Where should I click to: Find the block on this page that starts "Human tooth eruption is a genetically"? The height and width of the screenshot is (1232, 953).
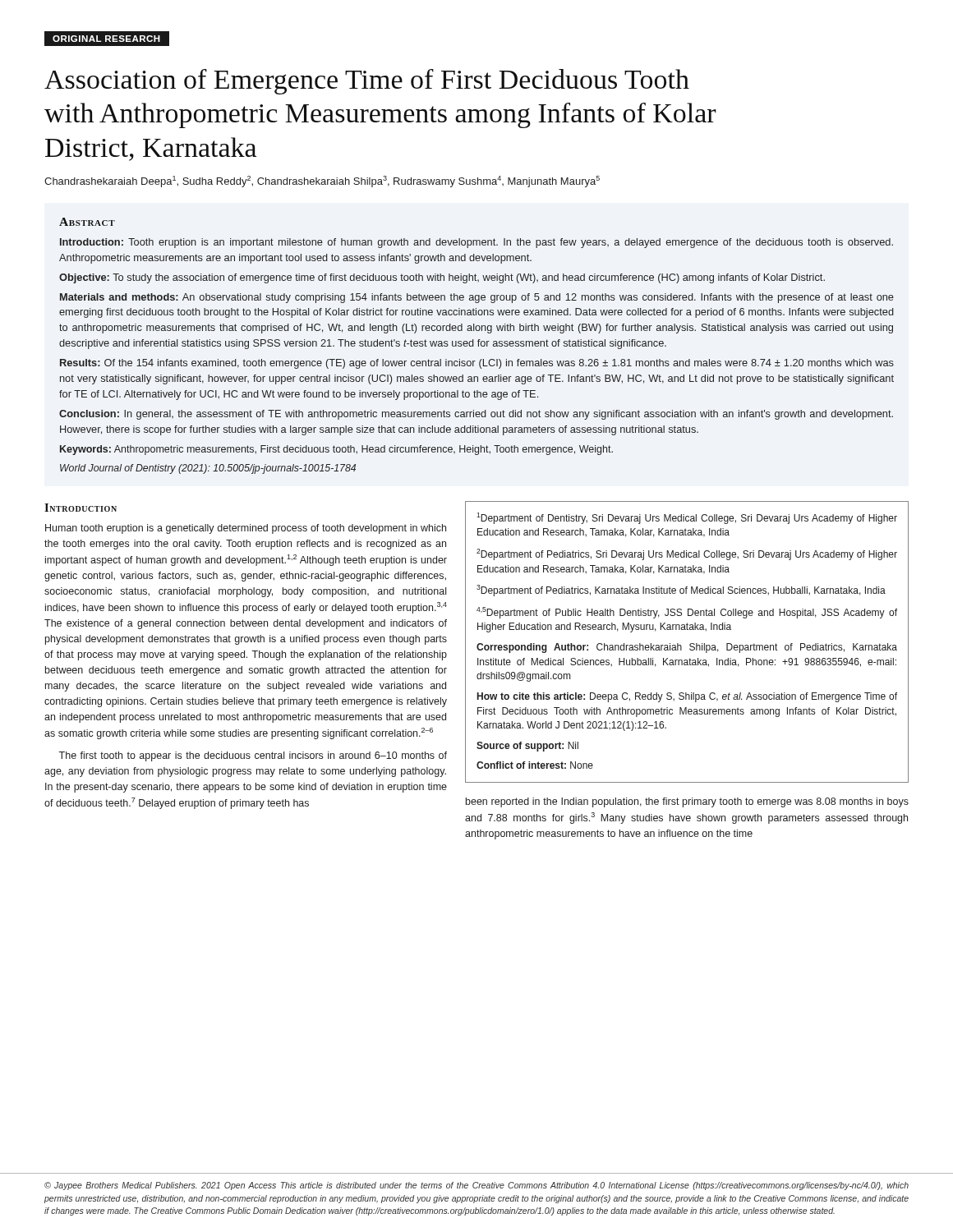click(246, 666)
